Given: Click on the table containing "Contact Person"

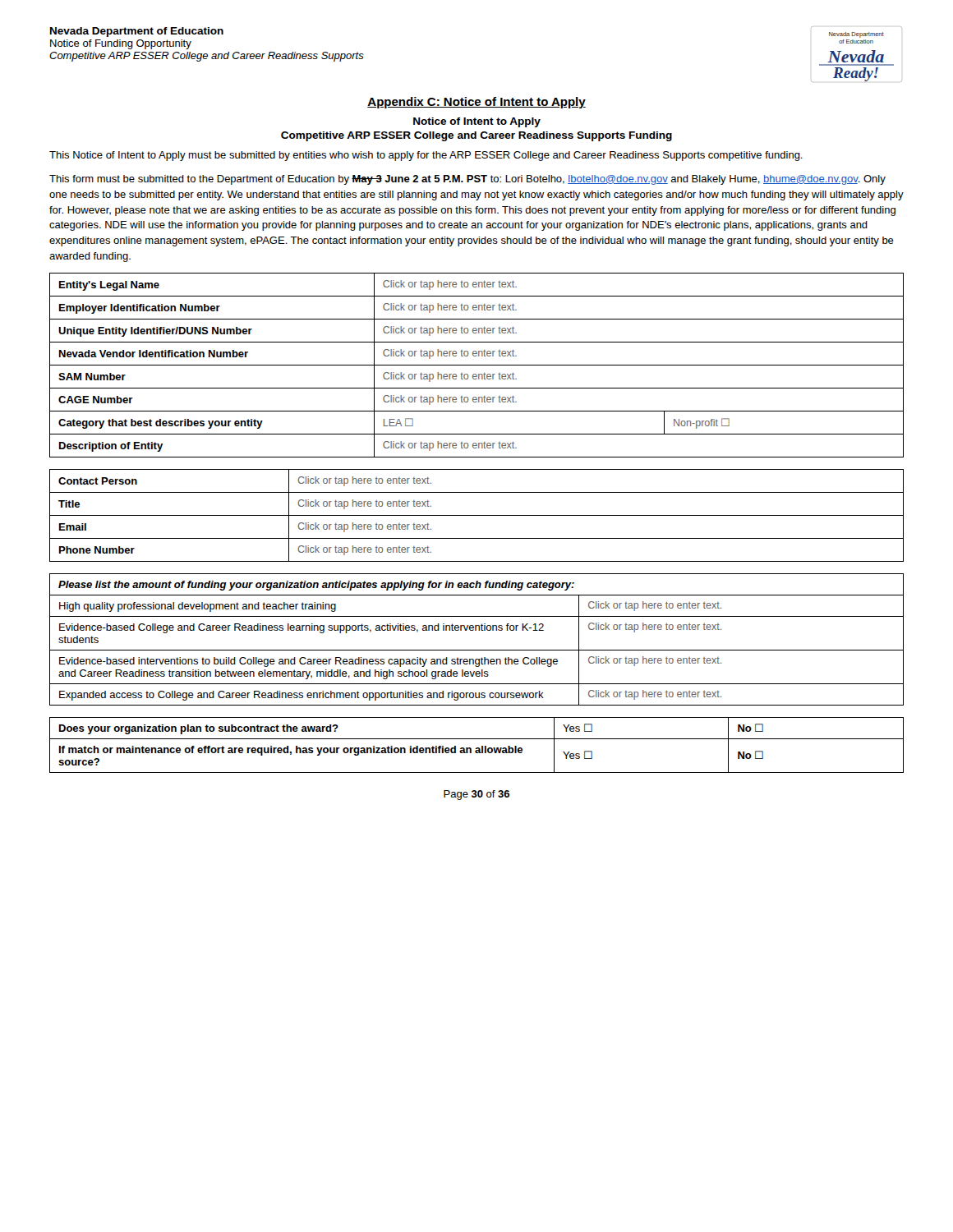Looking at the screenshot, I should [x=476, y=515].
